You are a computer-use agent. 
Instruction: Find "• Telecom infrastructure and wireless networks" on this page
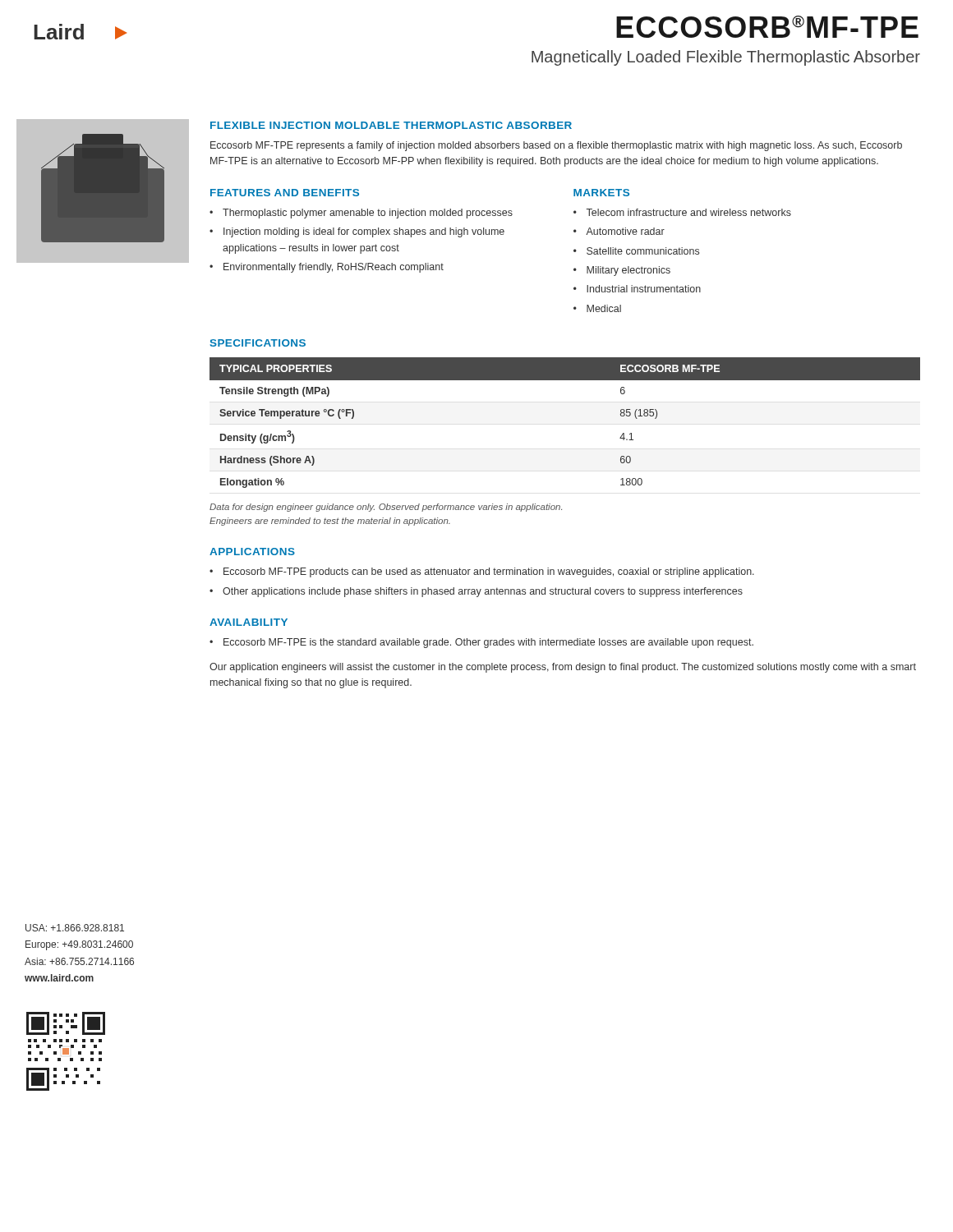[682, 213]
